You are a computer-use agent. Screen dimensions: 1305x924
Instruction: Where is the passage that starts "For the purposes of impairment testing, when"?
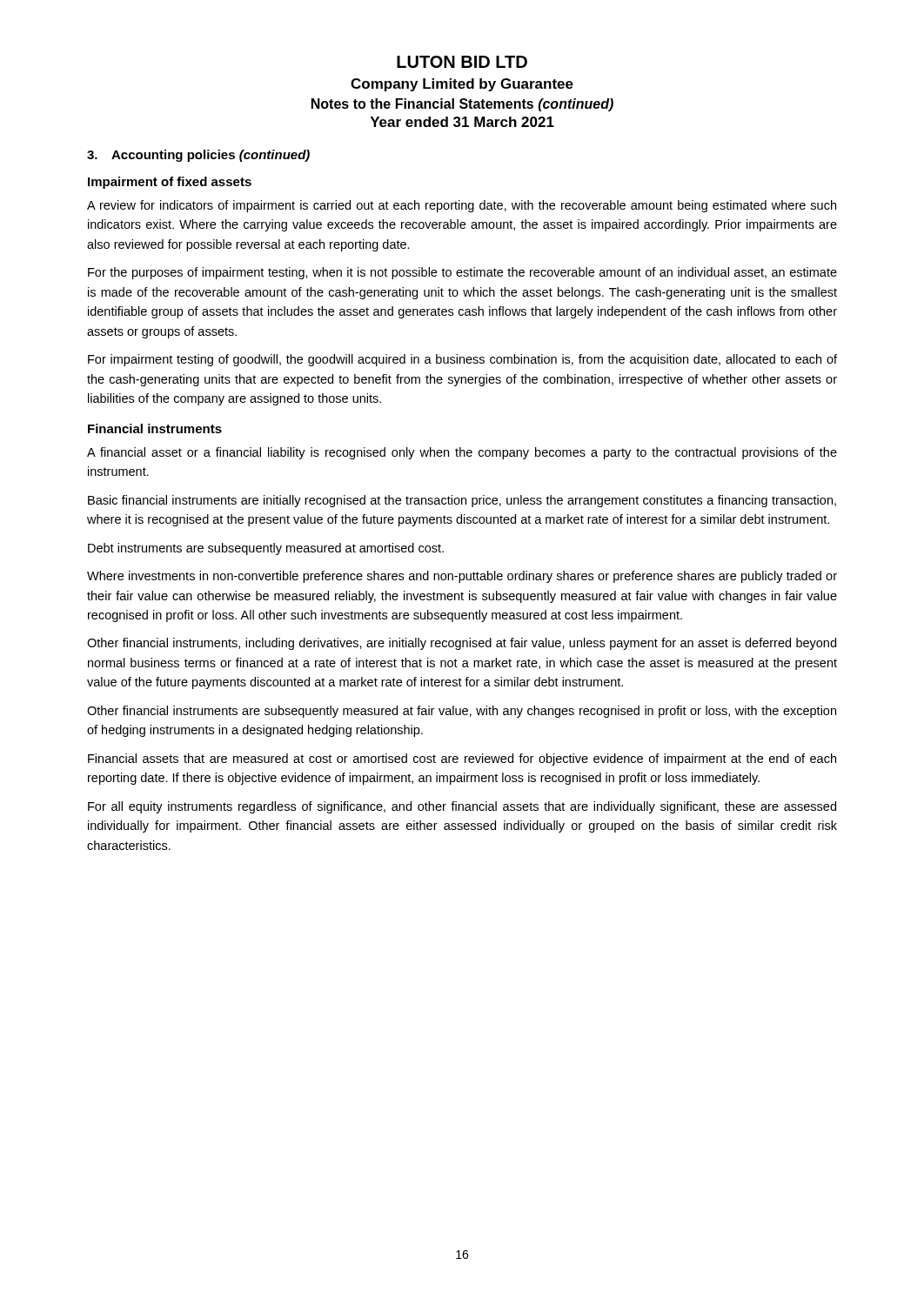462,302
